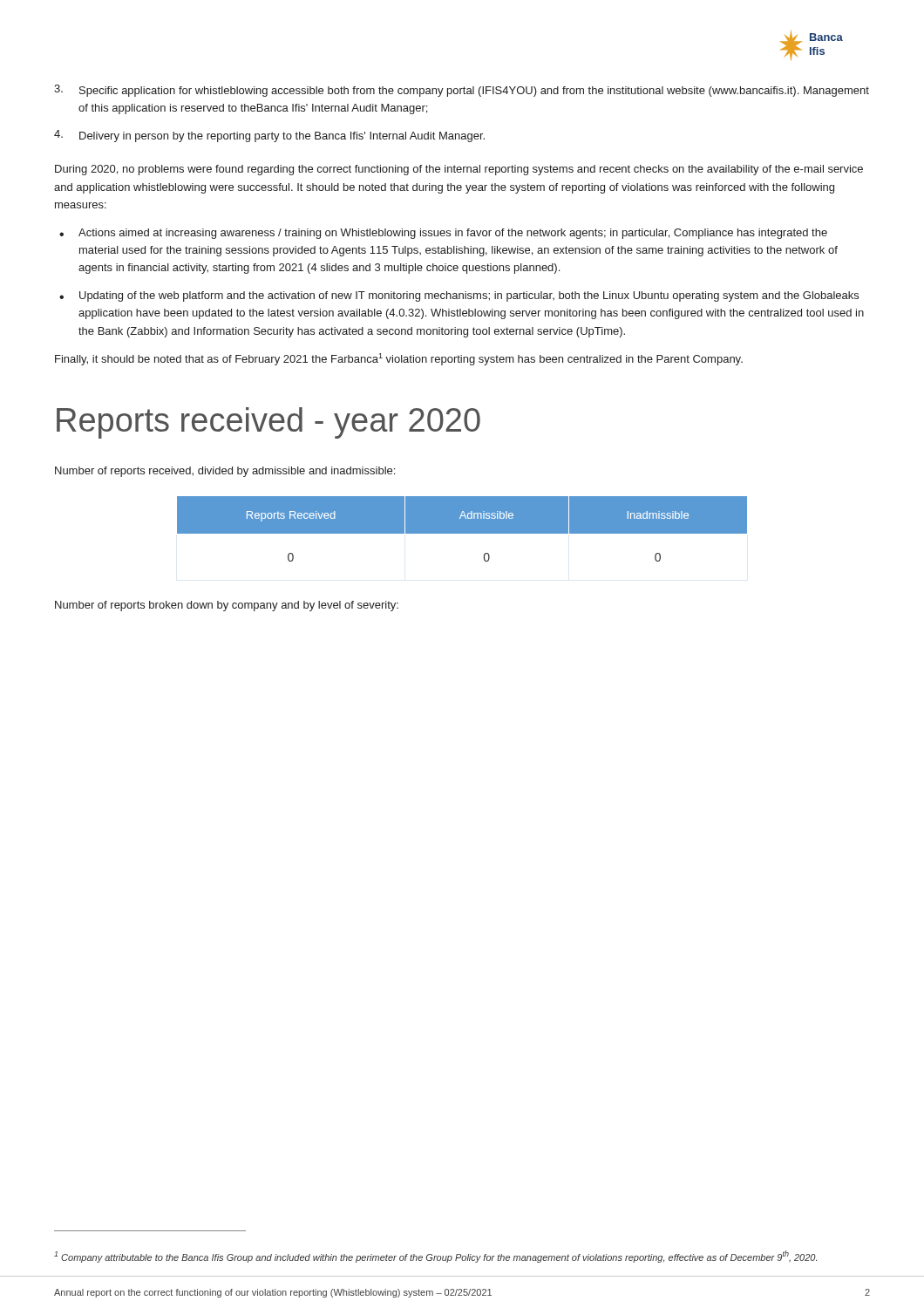Locate the text block that says "Number of reports received, divided"
The width and height of the screenshot is (924, 1308).
(225, 470)
